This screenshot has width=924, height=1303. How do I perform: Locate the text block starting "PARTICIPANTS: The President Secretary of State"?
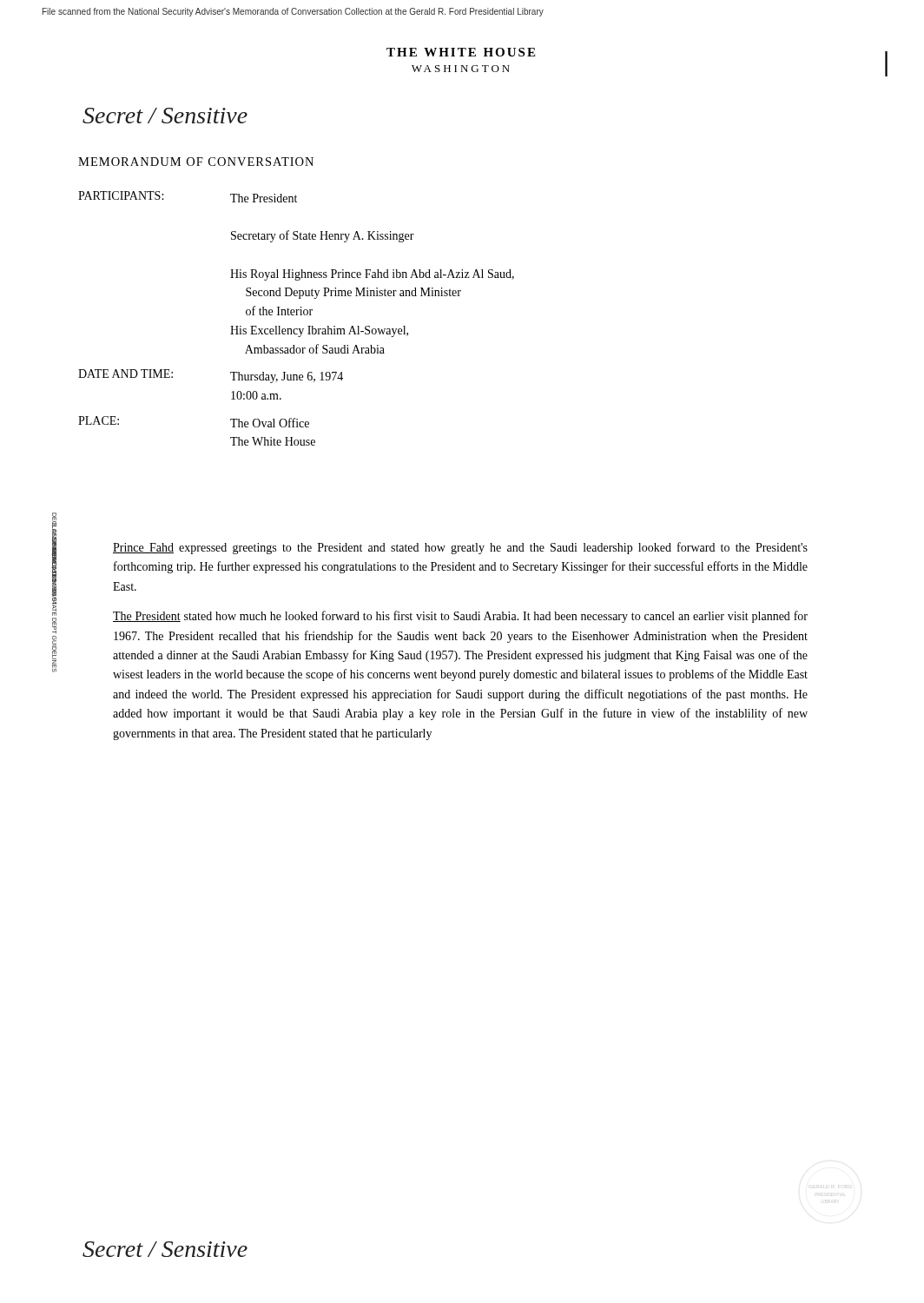click(x=456, y=274)
